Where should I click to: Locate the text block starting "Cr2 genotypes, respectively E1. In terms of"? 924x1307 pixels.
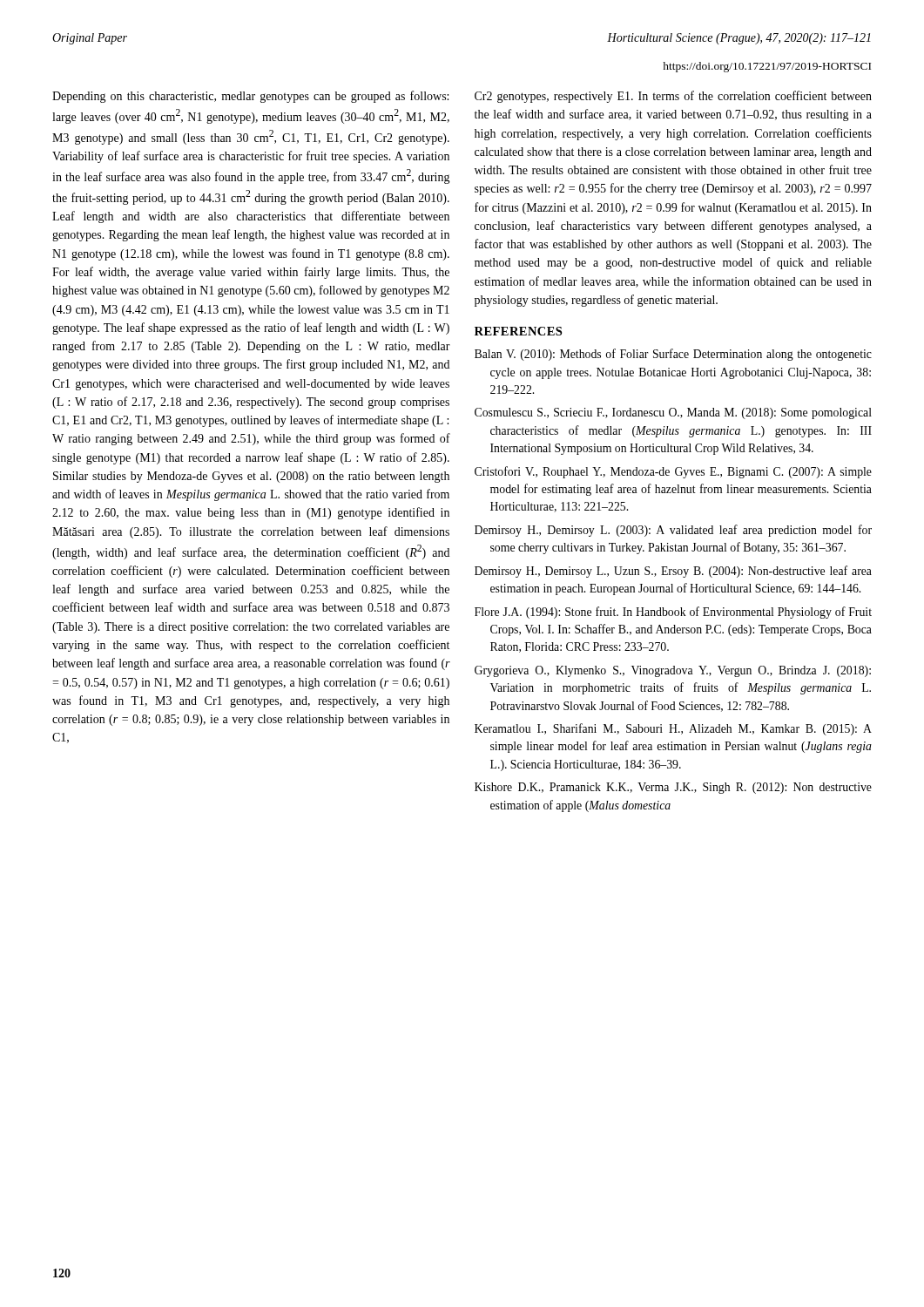[x=673, y=198]
